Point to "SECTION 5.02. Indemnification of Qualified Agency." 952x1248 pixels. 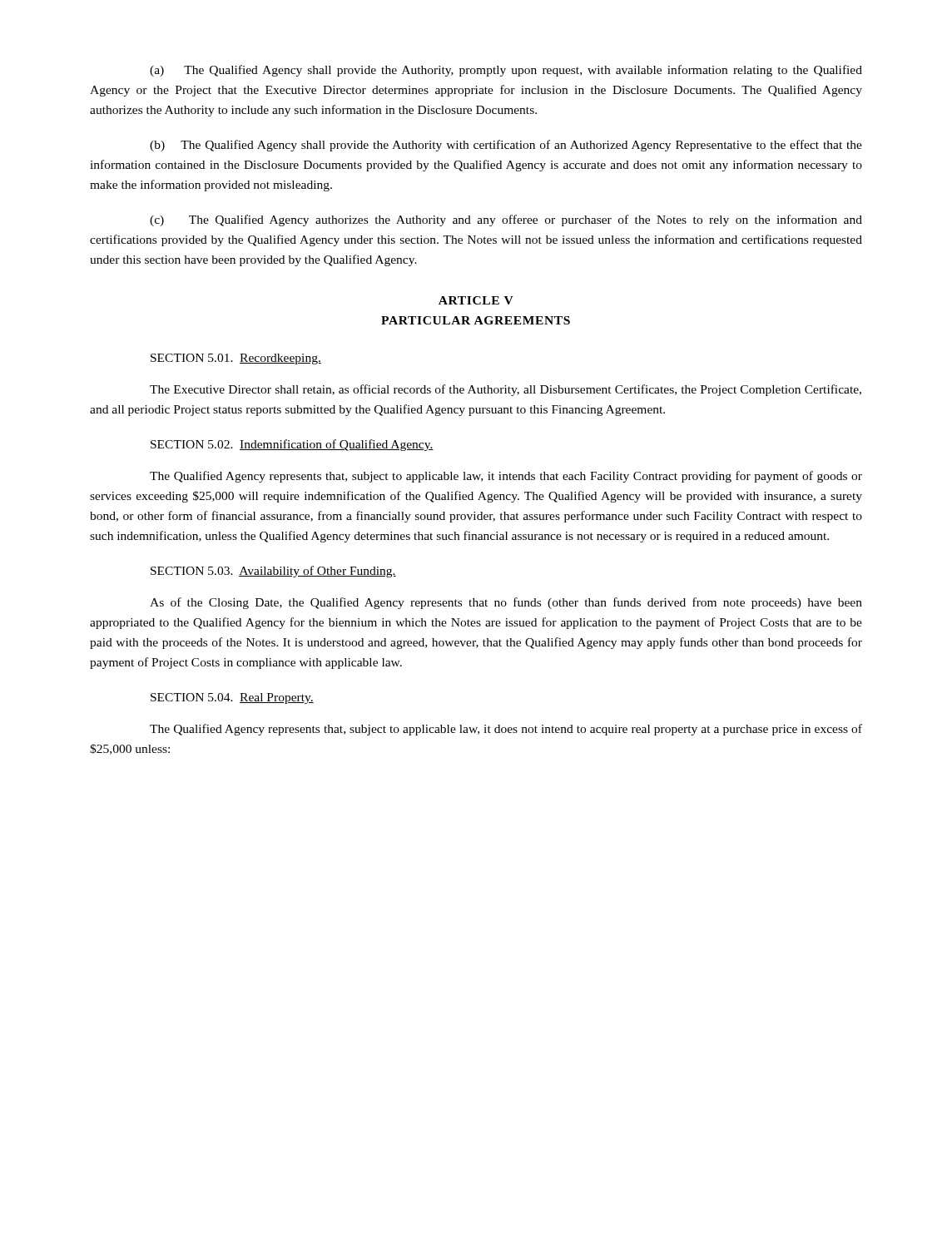coord(291,444)
